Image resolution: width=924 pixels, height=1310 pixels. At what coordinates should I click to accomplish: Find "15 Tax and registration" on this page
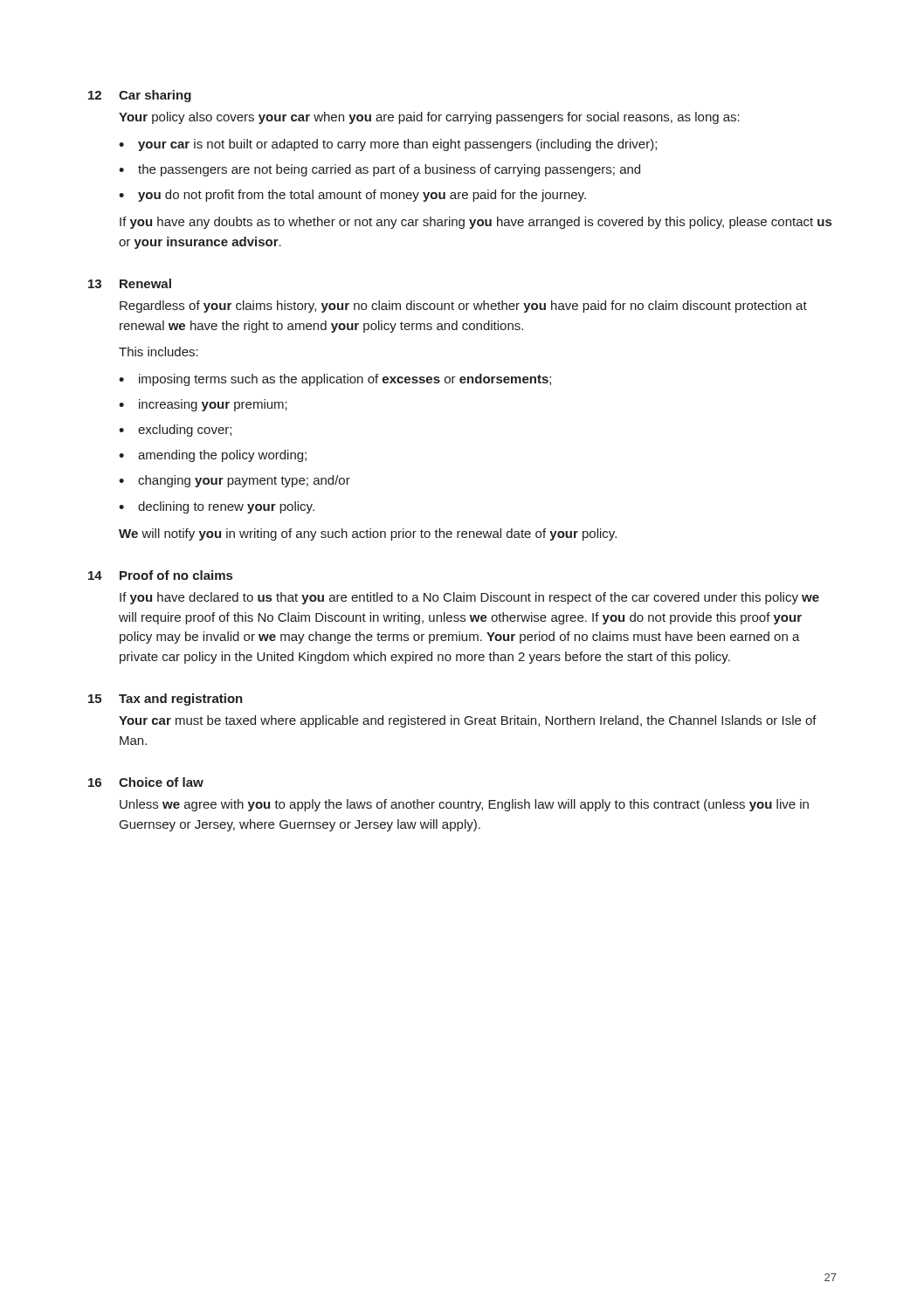click(x=165, y=698)
